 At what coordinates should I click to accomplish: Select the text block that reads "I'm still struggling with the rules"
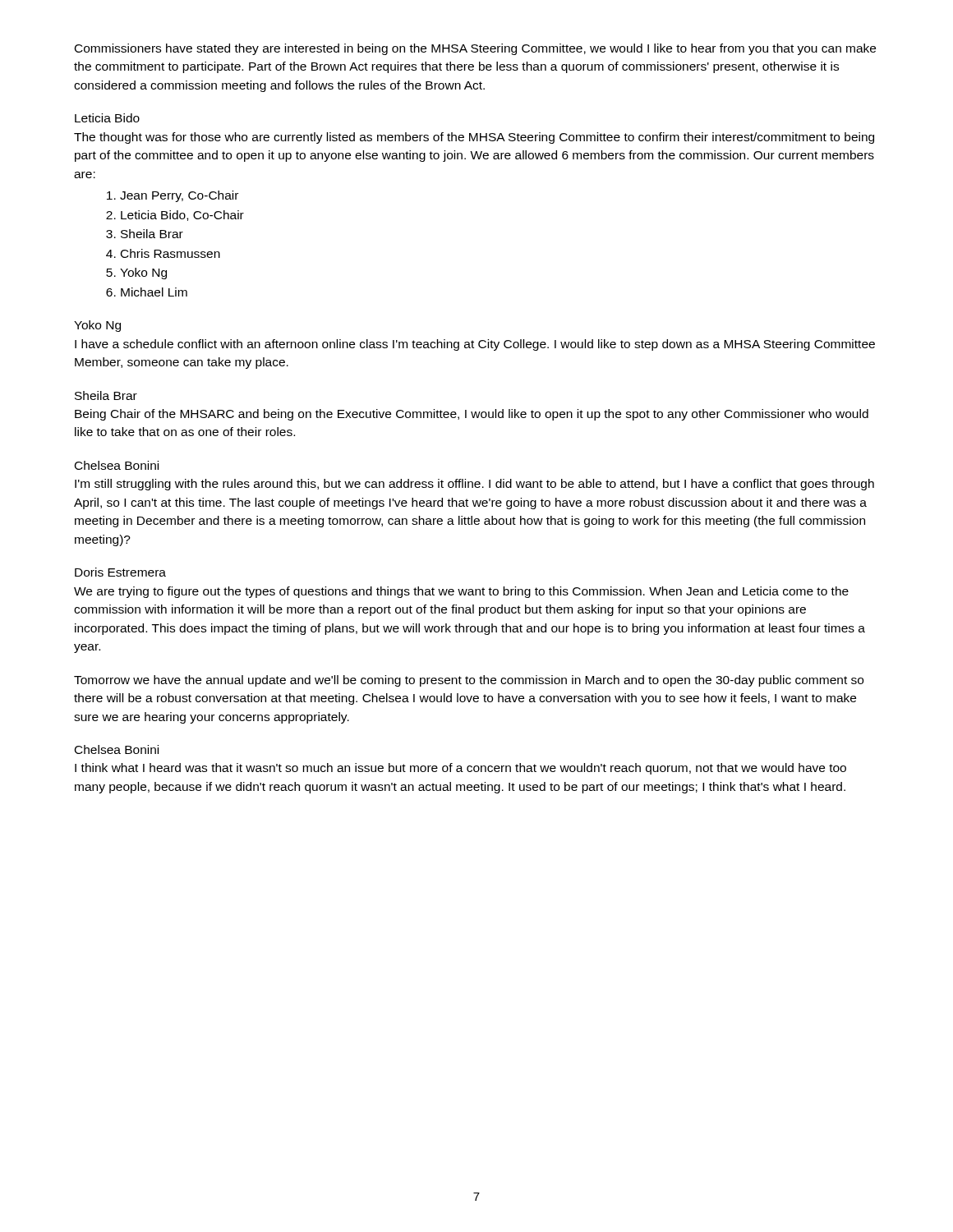pyautogui.click(x=474, y=511)
